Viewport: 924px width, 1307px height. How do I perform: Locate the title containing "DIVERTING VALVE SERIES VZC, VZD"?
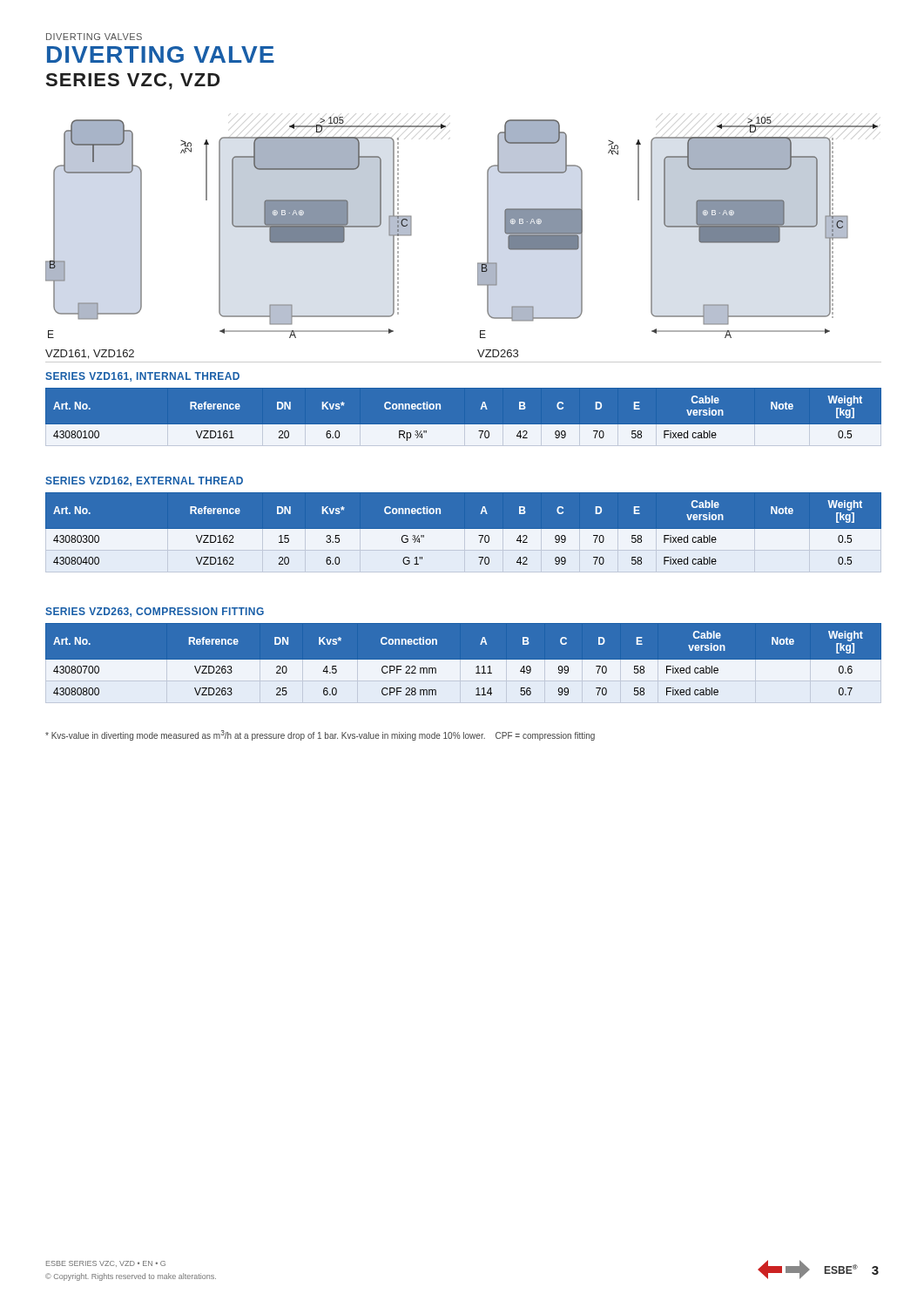point(160,67)
